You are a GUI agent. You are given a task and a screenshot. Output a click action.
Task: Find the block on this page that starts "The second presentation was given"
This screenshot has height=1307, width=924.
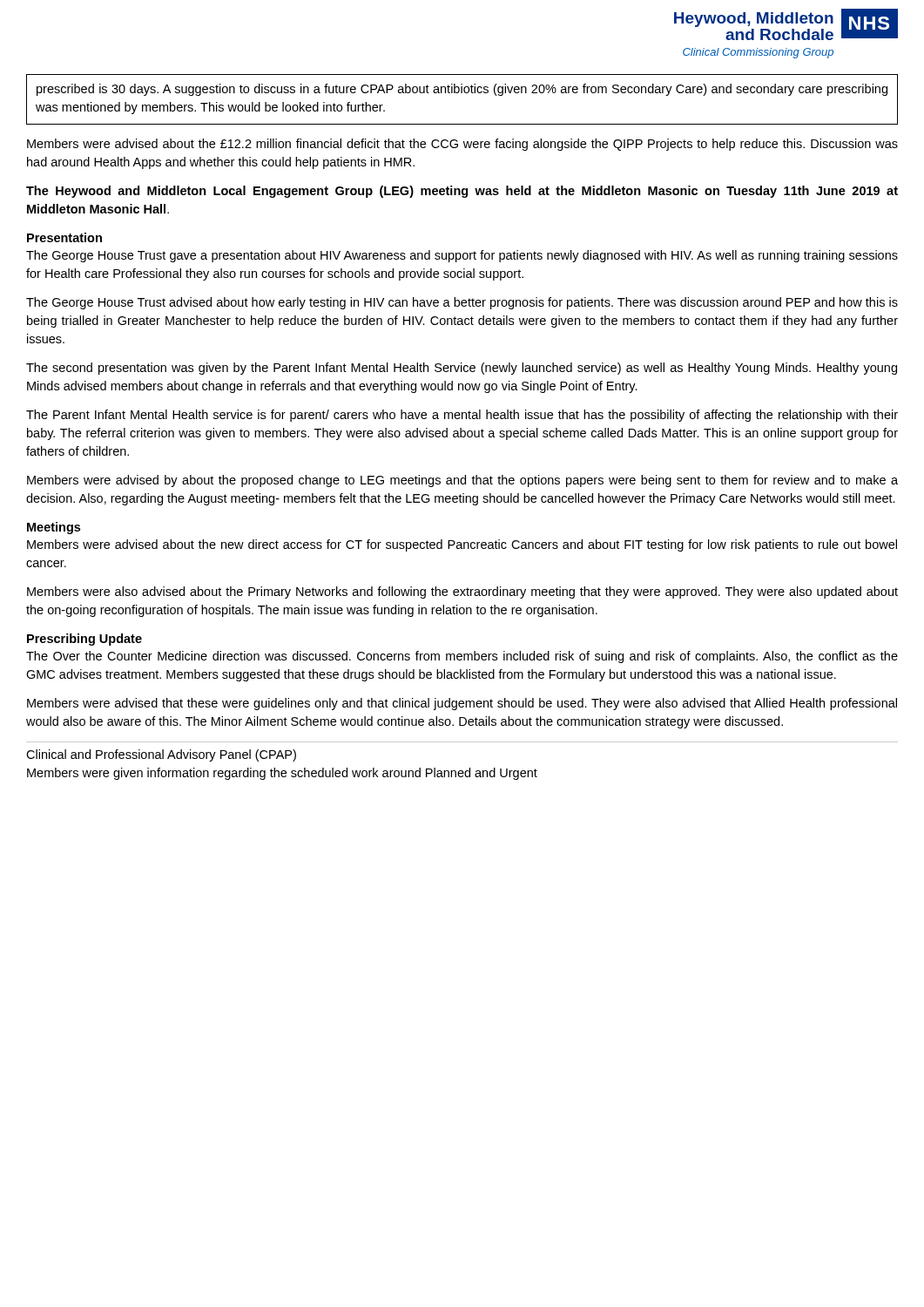(x=462, y=377)
